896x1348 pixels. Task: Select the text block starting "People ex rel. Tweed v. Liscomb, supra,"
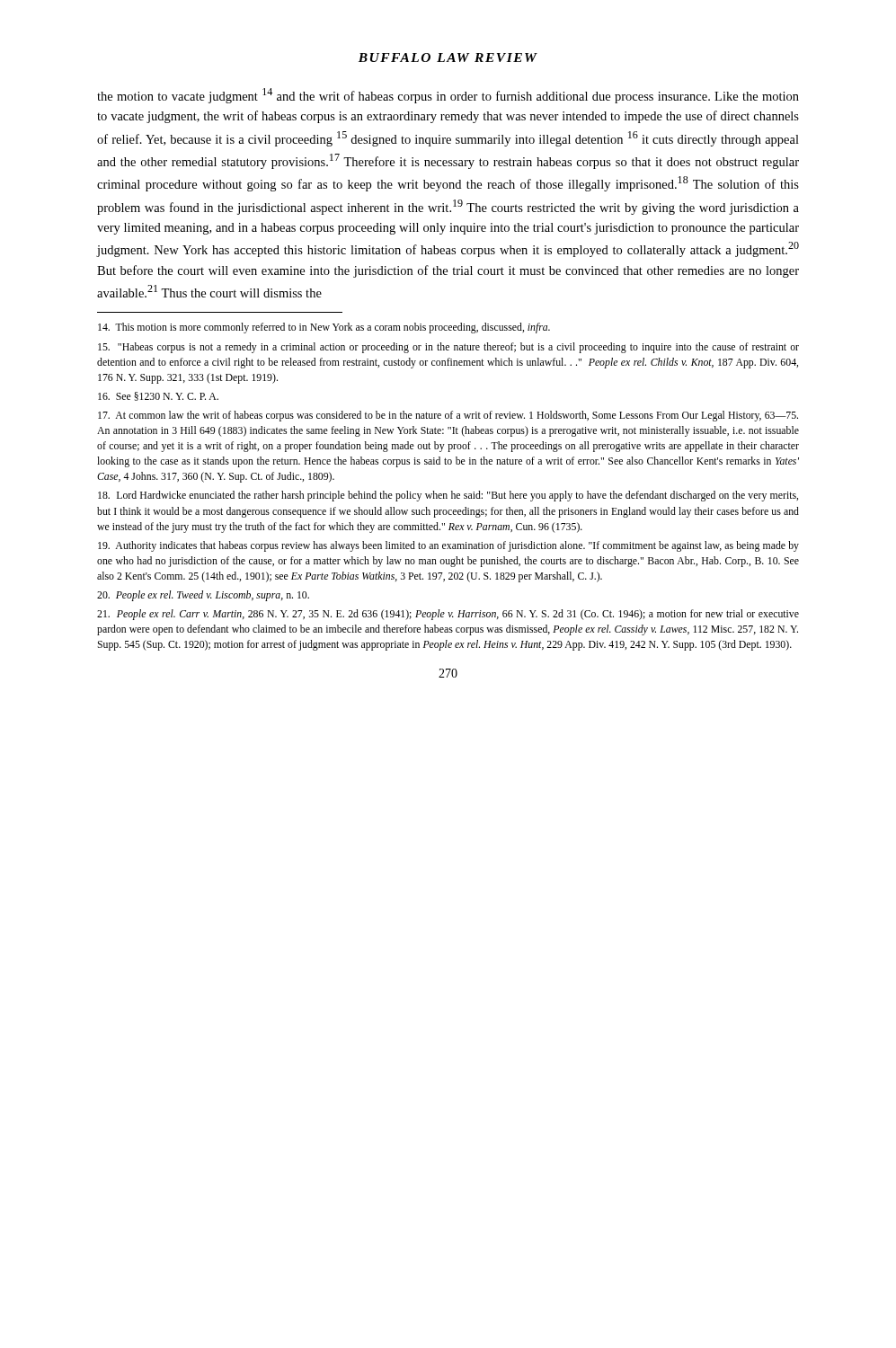[203, 596]
